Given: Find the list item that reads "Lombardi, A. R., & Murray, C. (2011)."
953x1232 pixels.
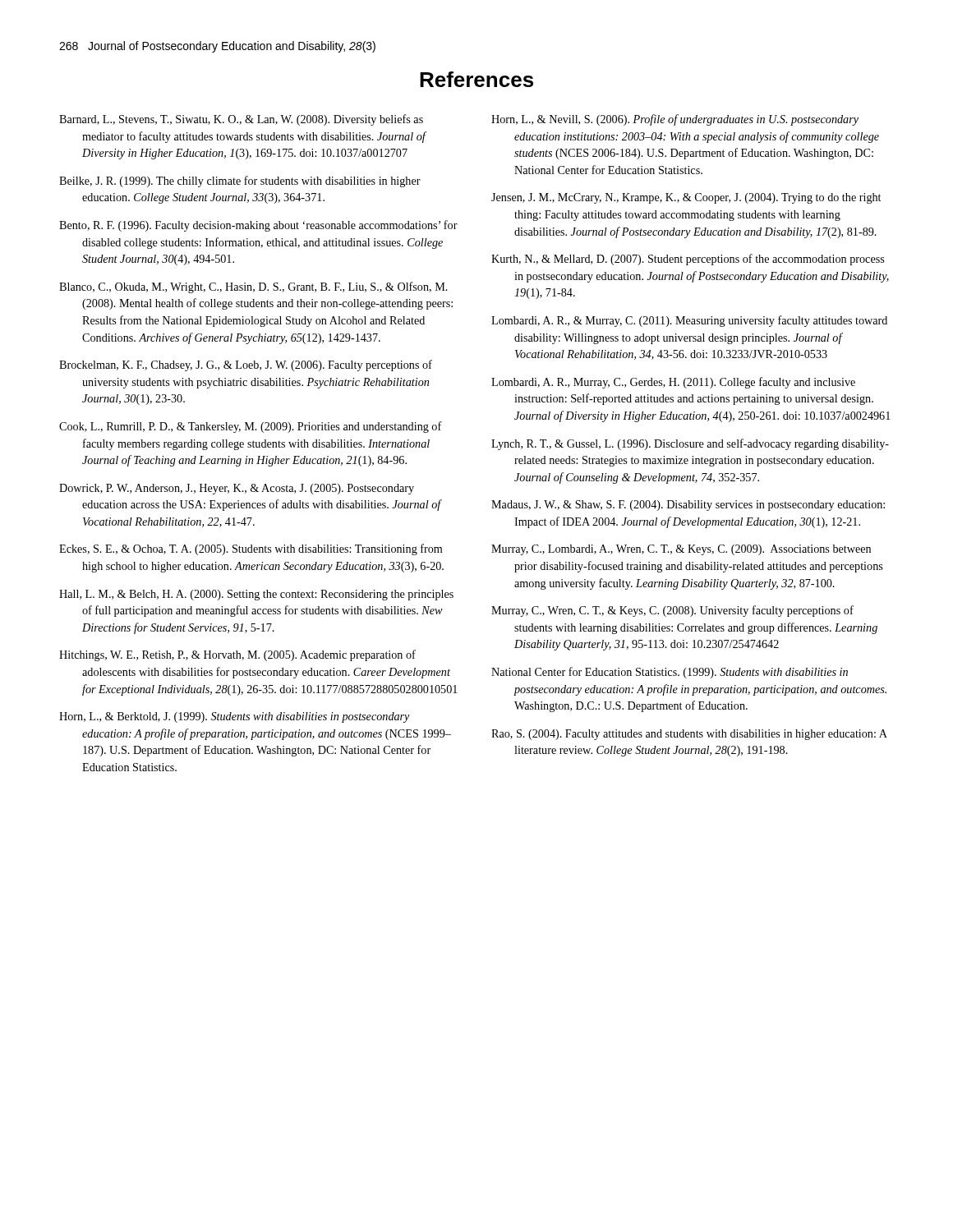Looking at the screenshot, I should click(x=689, y=337).
